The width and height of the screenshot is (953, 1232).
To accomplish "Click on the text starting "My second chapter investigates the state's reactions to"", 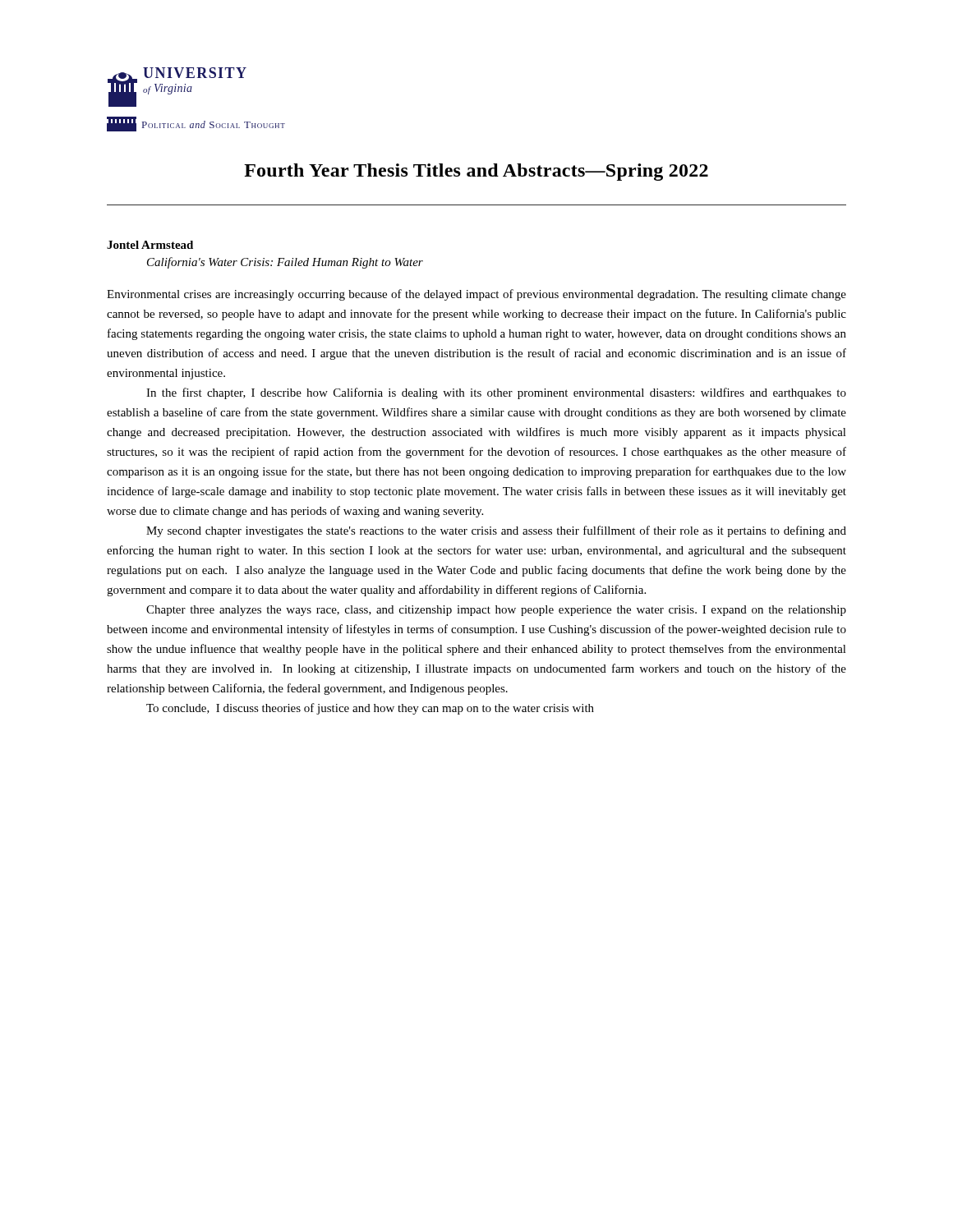I will [476, 560].
